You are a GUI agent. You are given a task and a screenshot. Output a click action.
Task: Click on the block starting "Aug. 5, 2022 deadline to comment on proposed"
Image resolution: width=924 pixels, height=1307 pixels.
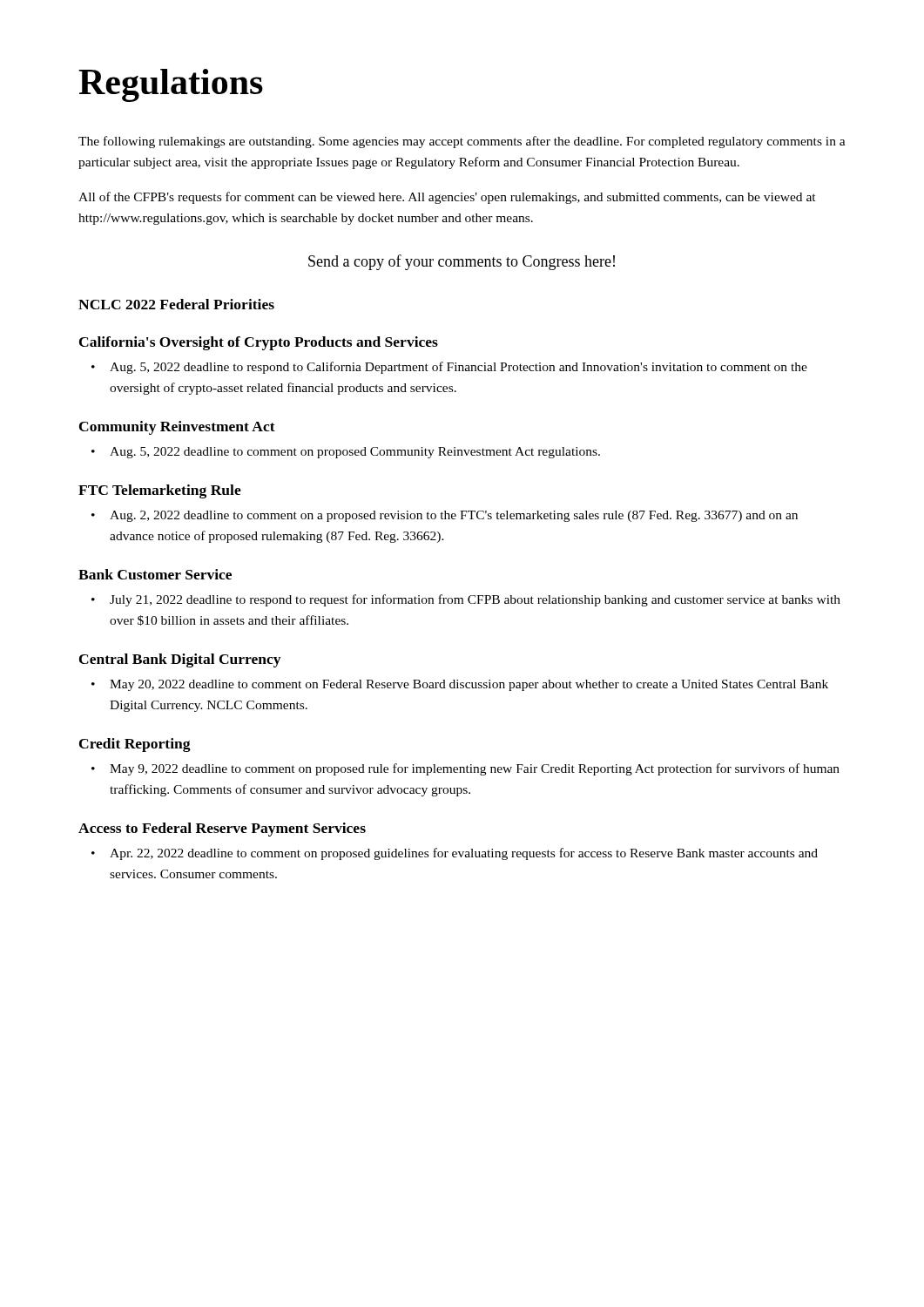(355, 451)
